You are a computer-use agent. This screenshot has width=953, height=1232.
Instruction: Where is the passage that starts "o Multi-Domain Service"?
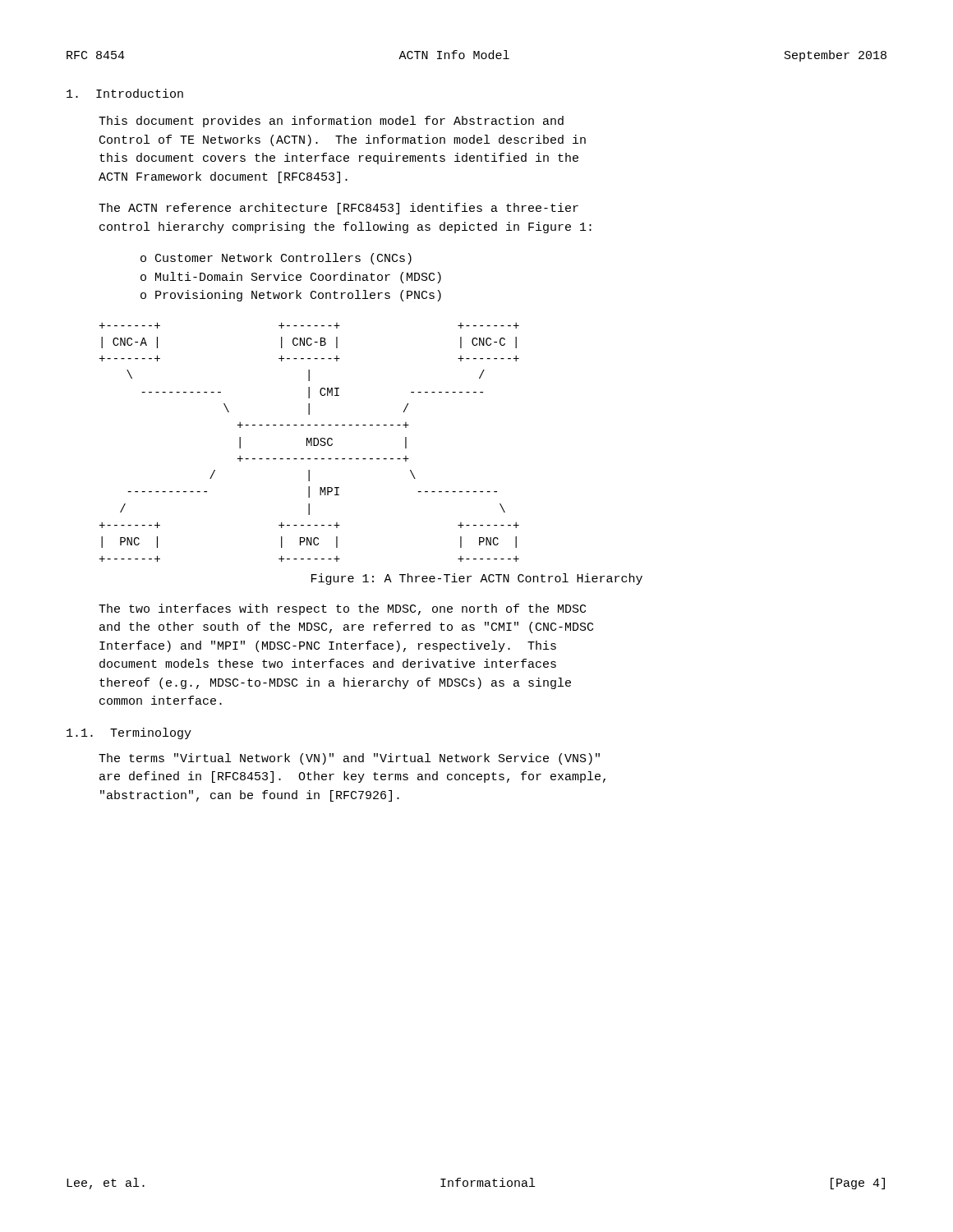[x=291, y=278]
